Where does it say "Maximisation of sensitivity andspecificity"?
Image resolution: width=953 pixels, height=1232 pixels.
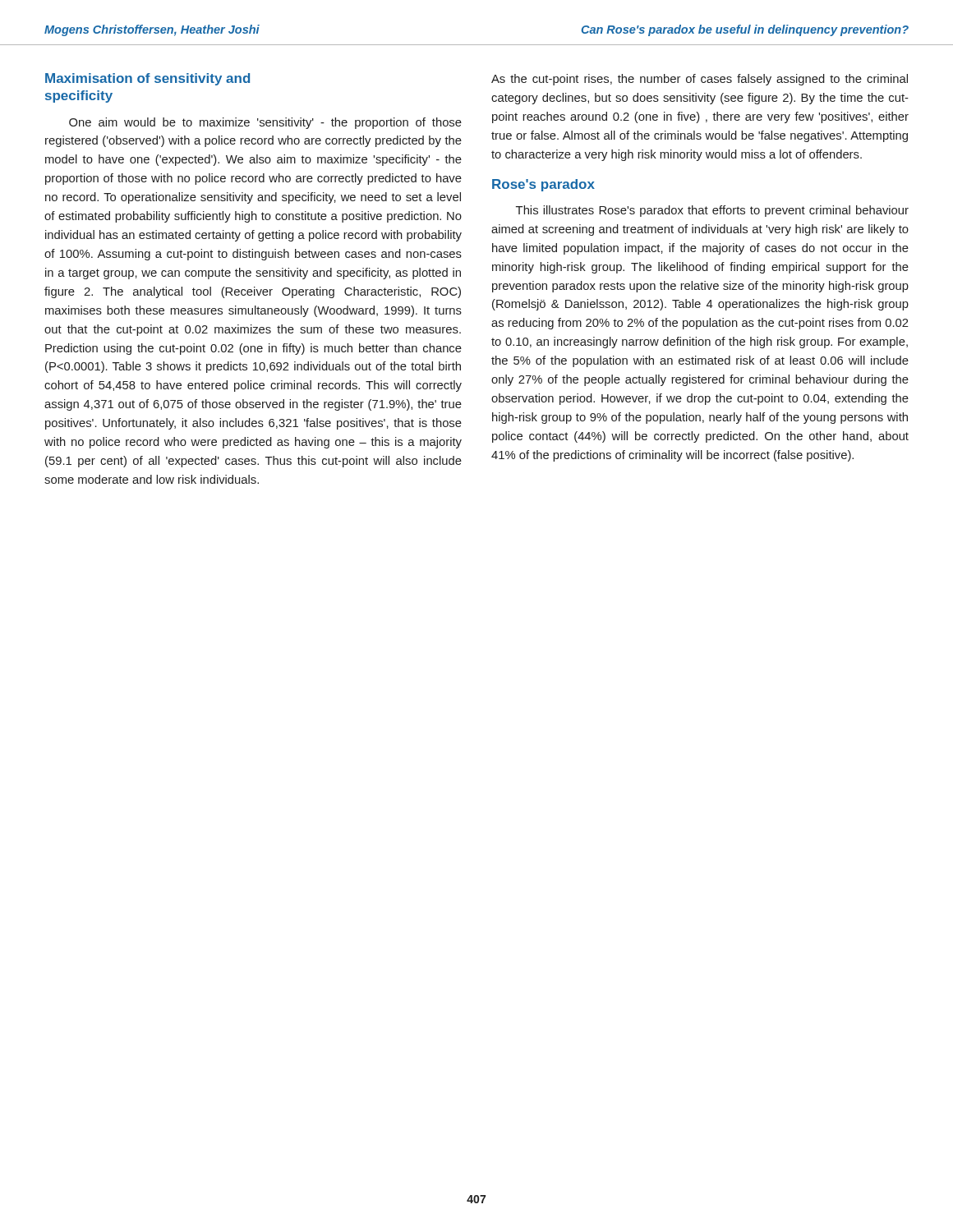tap(148, 87)
